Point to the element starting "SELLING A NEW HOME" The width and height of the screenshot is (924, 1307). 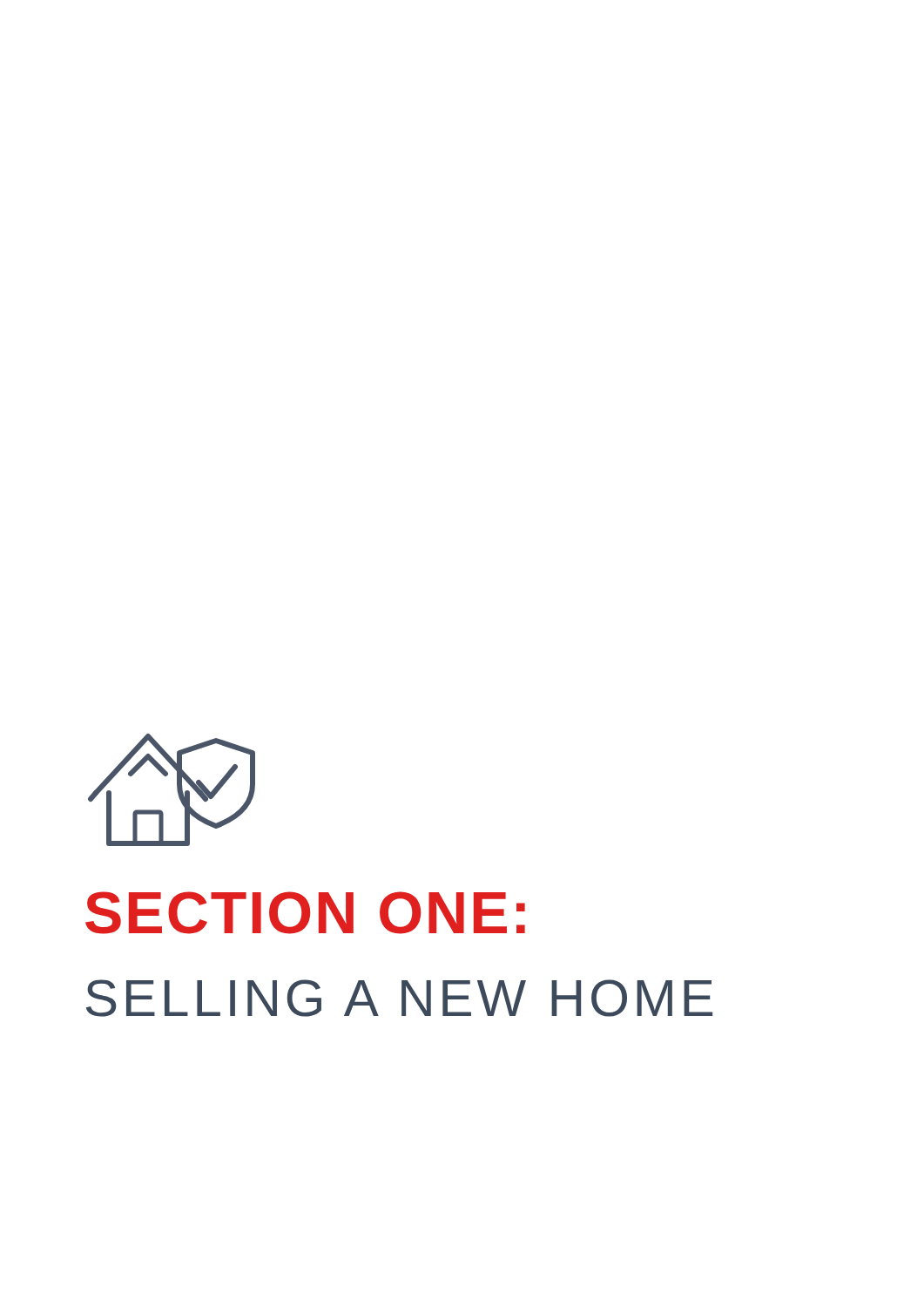[x=401, y=998]
